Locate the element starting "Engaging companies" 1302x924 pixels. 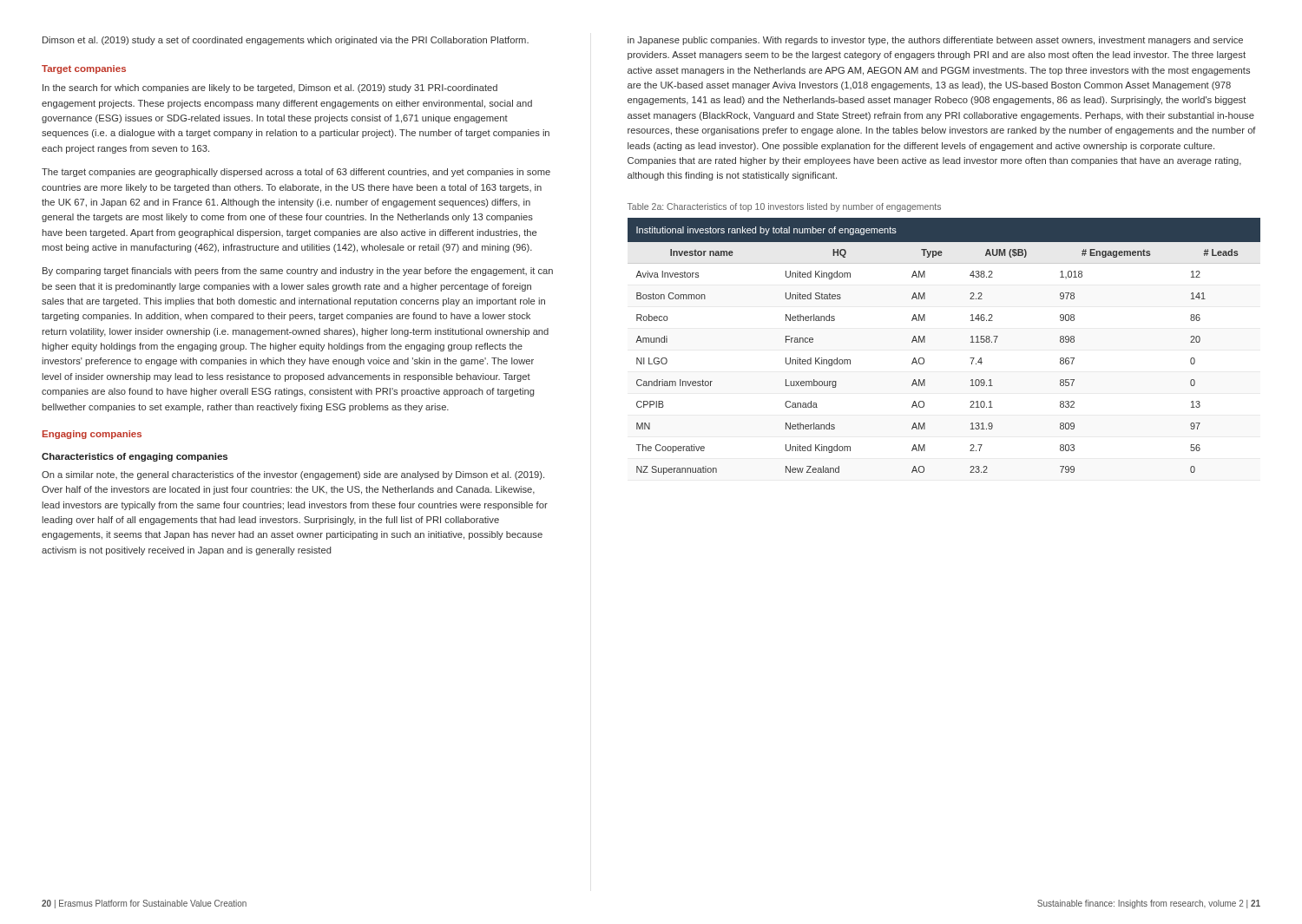pyautogui.click(x=92, y=434)
